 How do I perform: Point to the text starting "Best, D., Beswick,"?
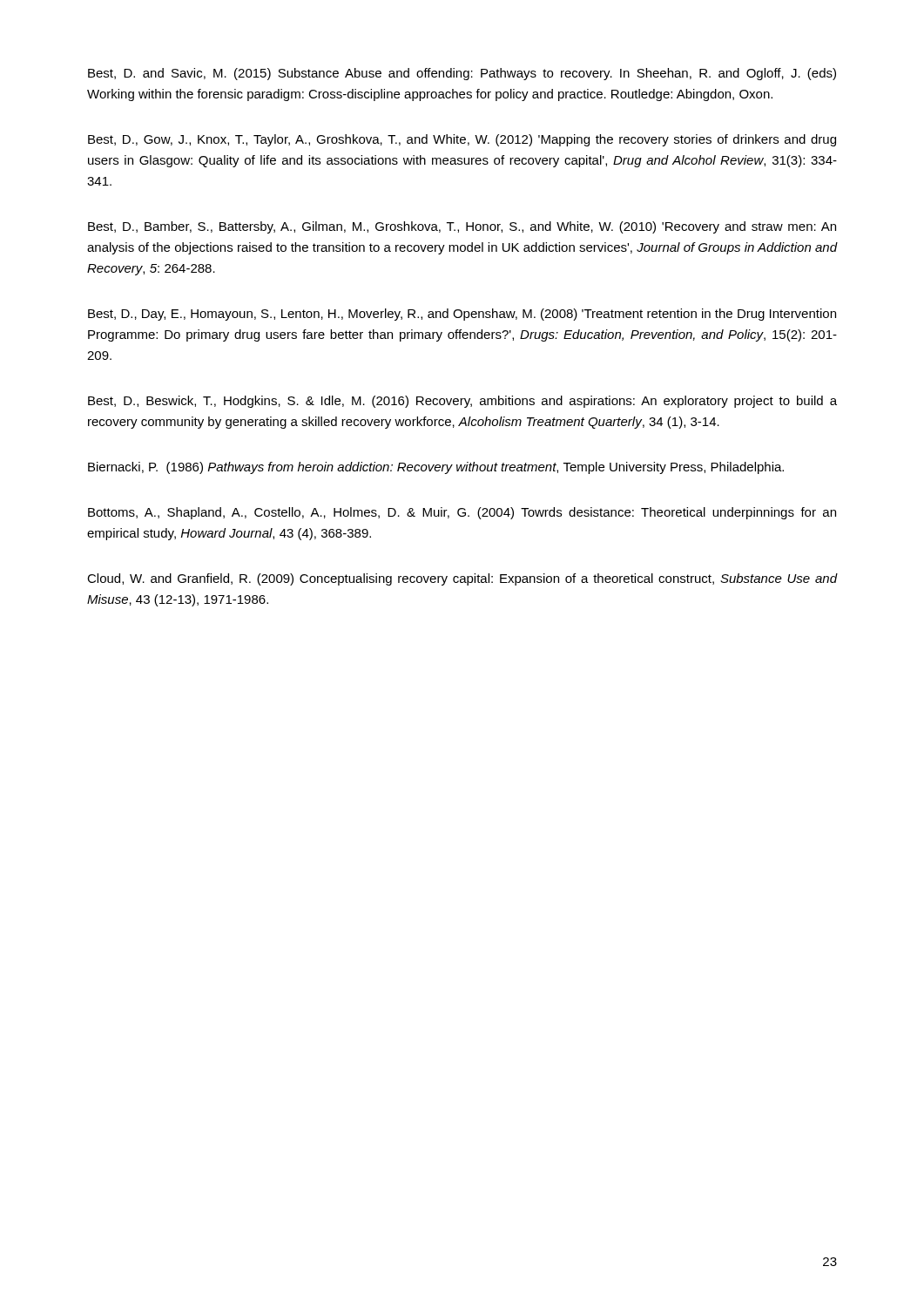[462, 411]
